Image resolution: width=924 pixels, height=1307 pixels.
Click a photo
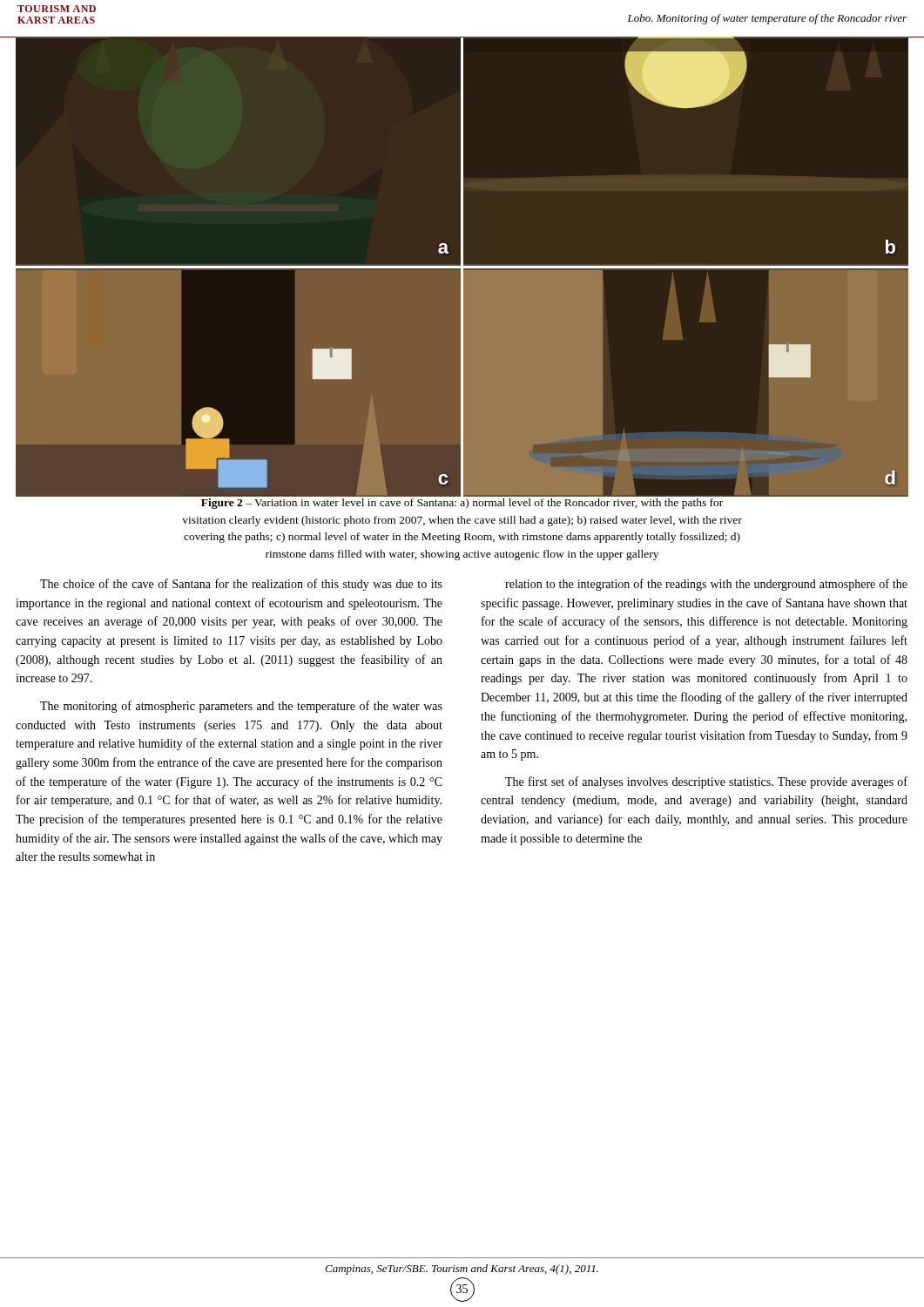[462, 263]
